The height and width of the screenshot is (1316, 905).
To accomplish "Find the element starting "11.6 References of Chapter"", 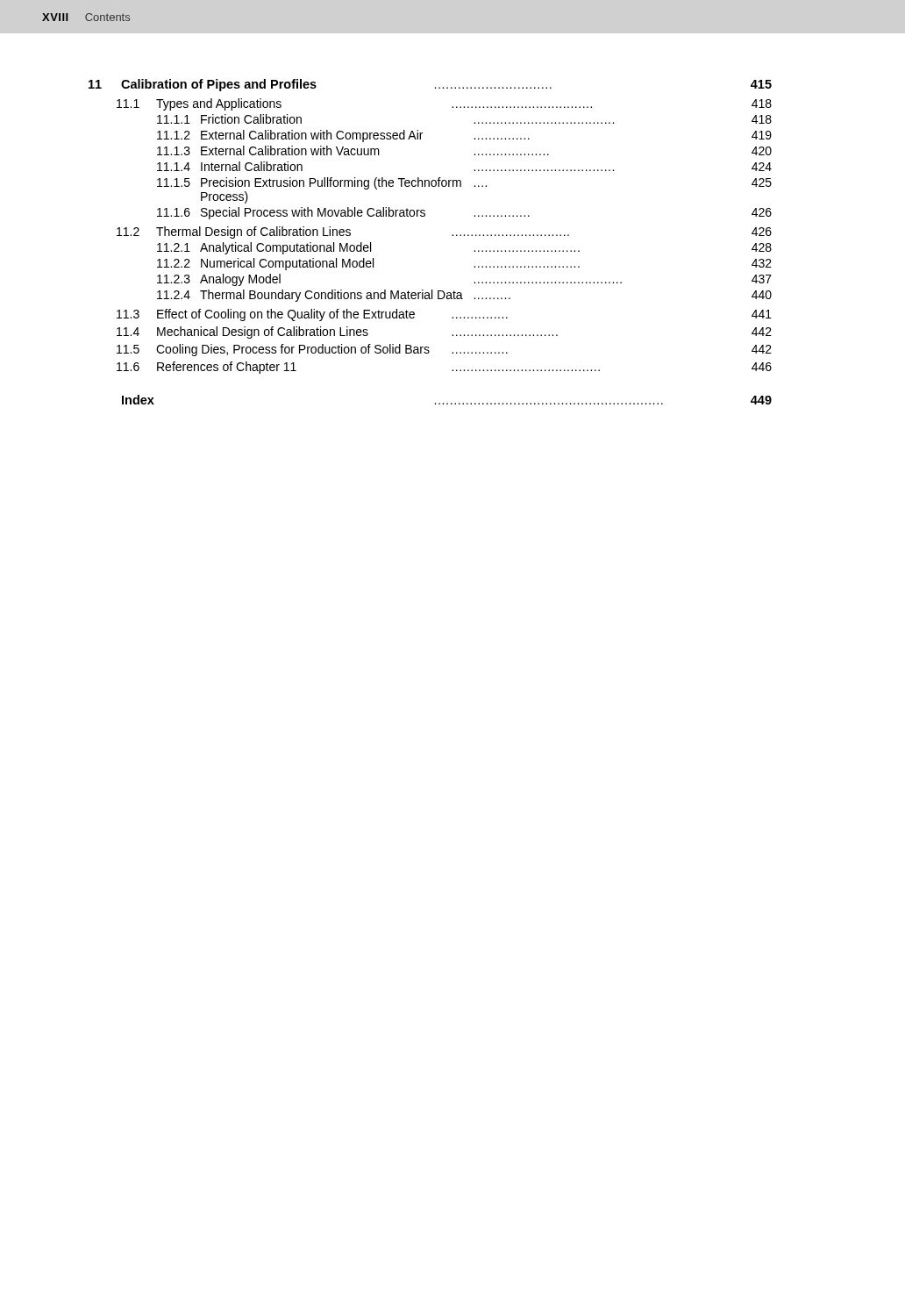I will (444, 367).
